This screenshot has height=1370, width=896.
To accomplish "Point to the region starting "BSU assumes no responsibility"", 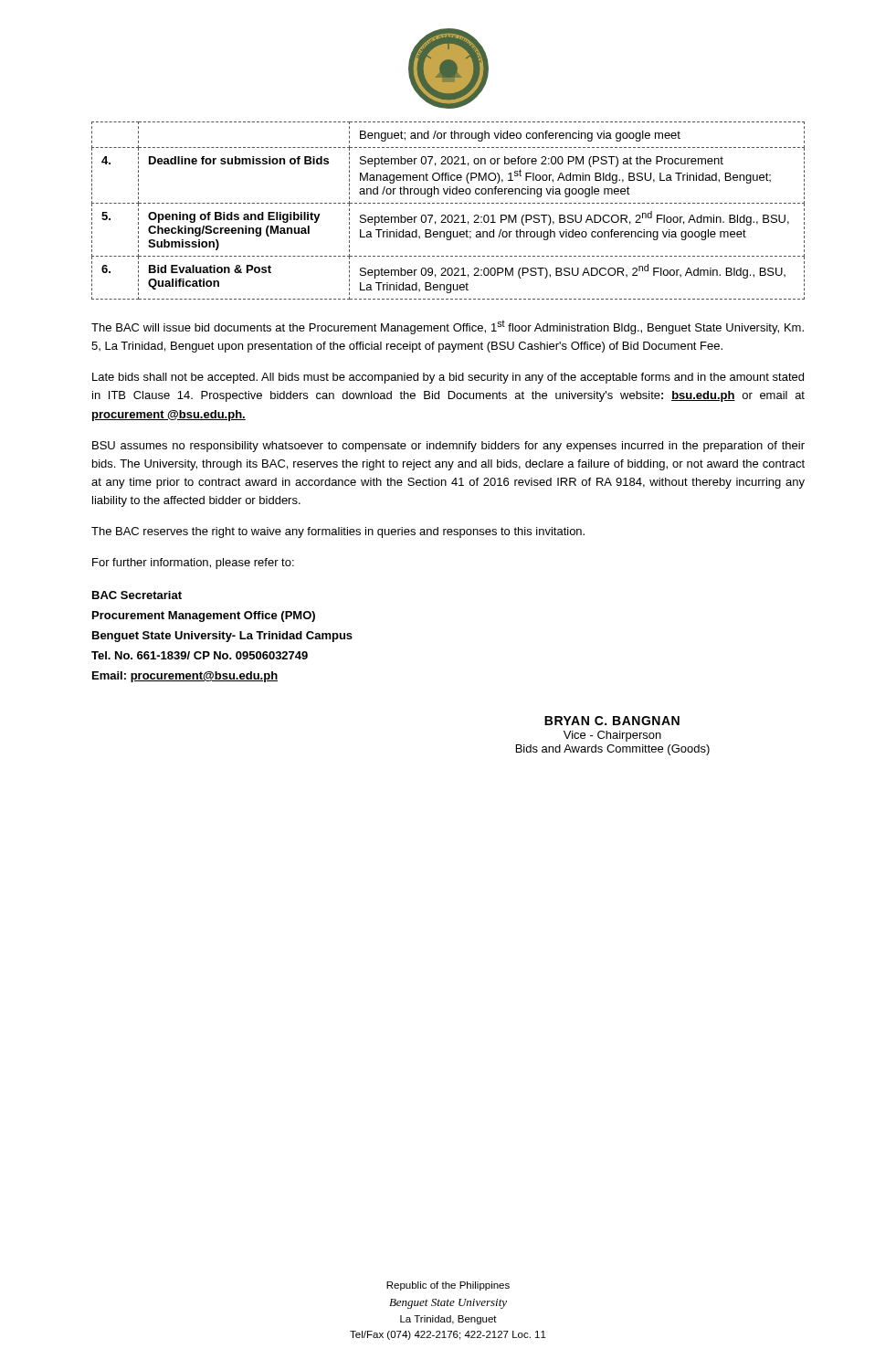I will [x=448, y=473].
